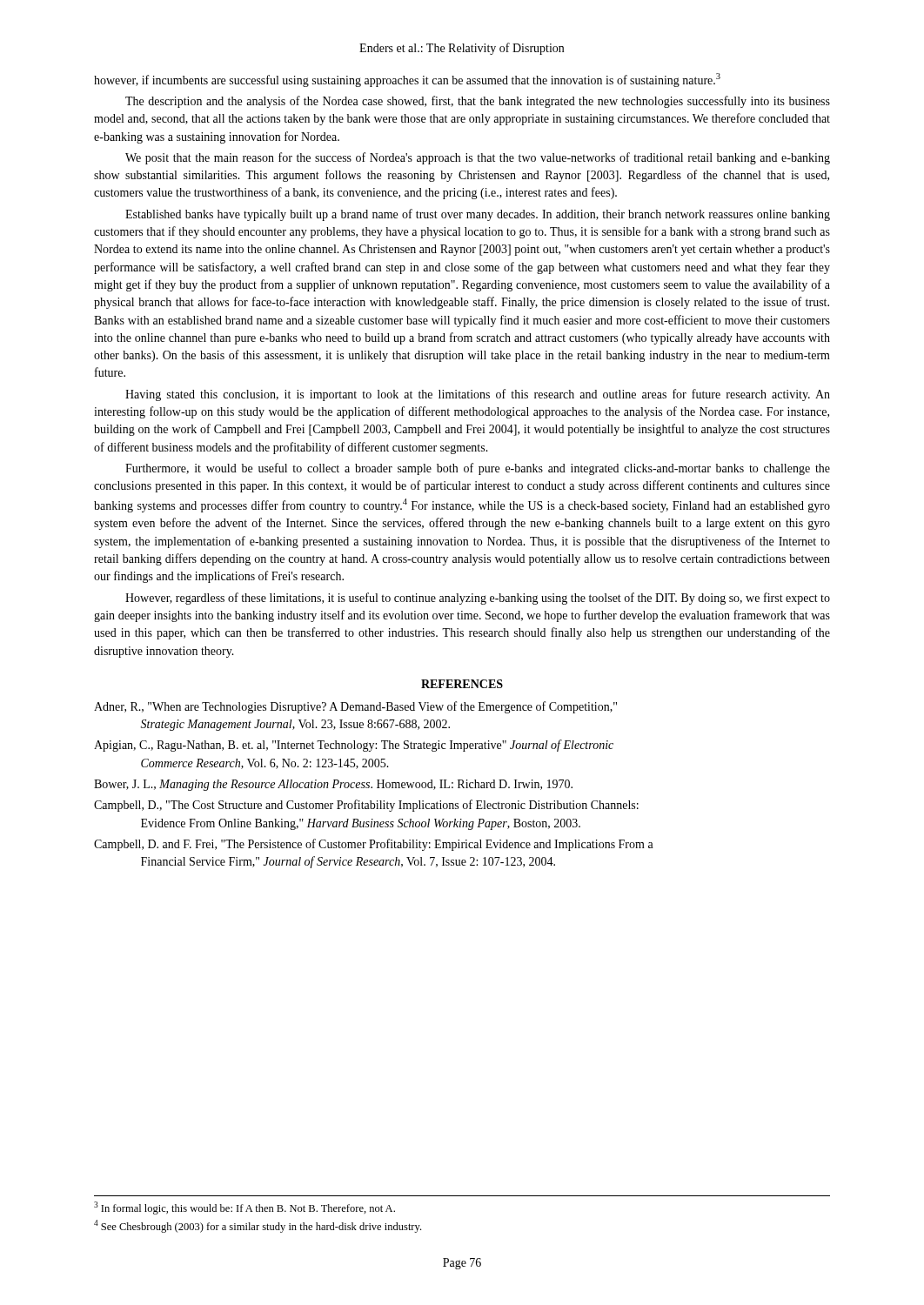The height and width of the screenshot is (1305, 924).
Task: Point to the passage starting "Furthermore, it would be useful"
Action: (x=462, y=523)
